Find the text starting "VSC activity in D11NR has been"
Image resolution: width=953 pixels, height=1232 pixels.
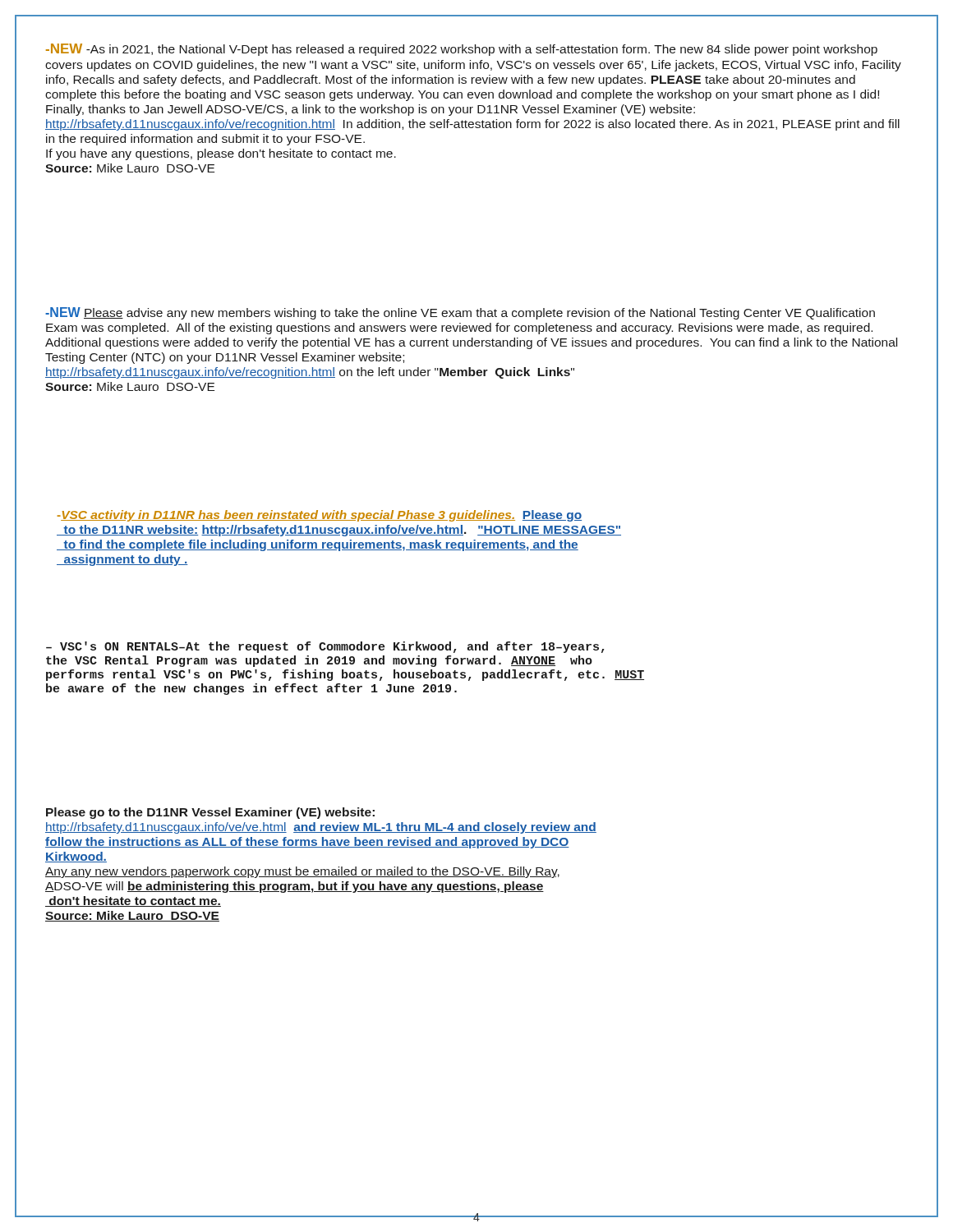tap(339, 537)
